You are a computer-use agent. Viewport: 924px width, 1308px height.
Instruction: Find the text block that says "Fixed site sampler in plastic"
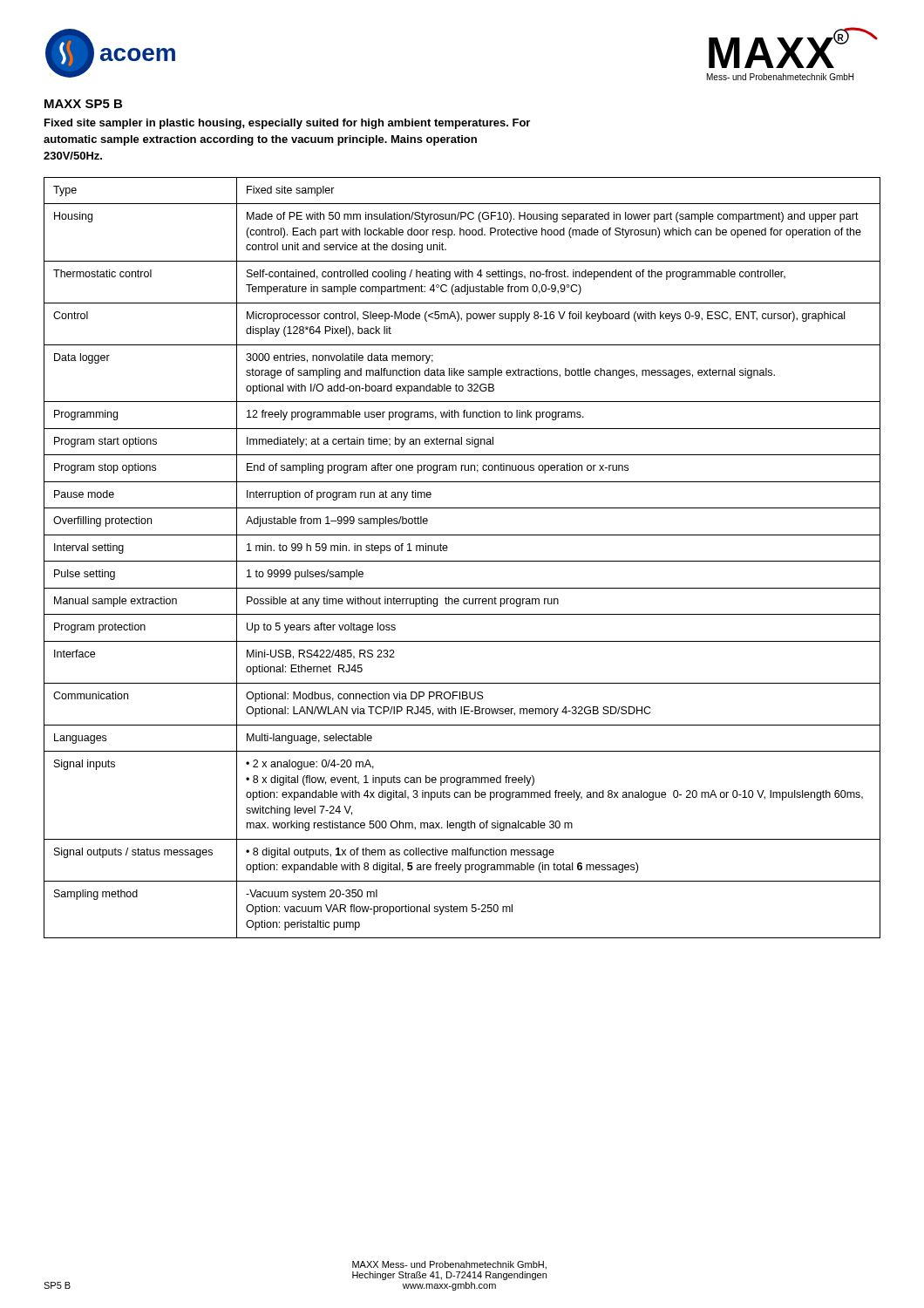click(287, 139)
